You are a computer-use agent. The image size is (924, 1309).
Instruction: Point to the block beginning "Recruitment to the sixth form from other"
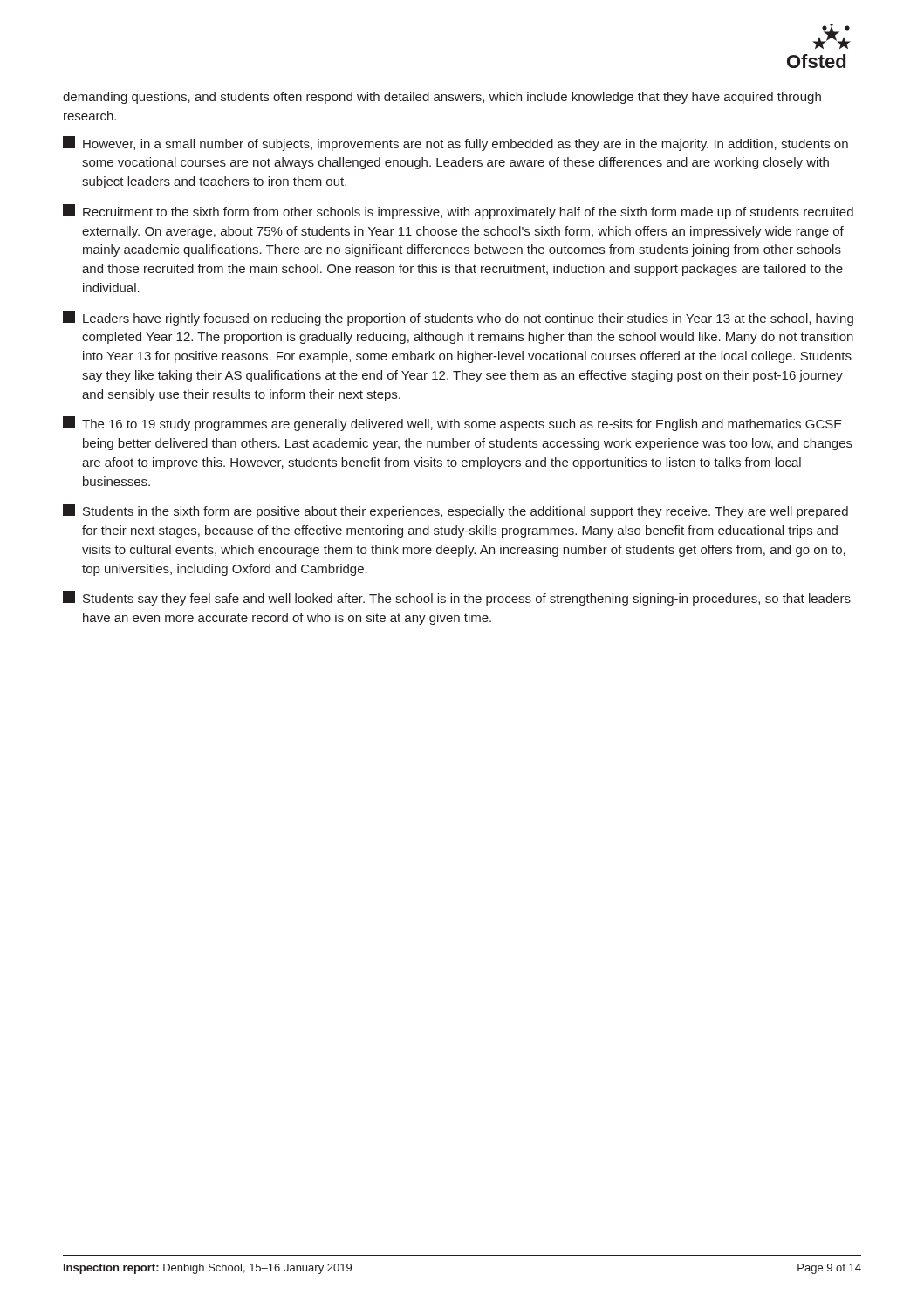[x=462, y=250]
